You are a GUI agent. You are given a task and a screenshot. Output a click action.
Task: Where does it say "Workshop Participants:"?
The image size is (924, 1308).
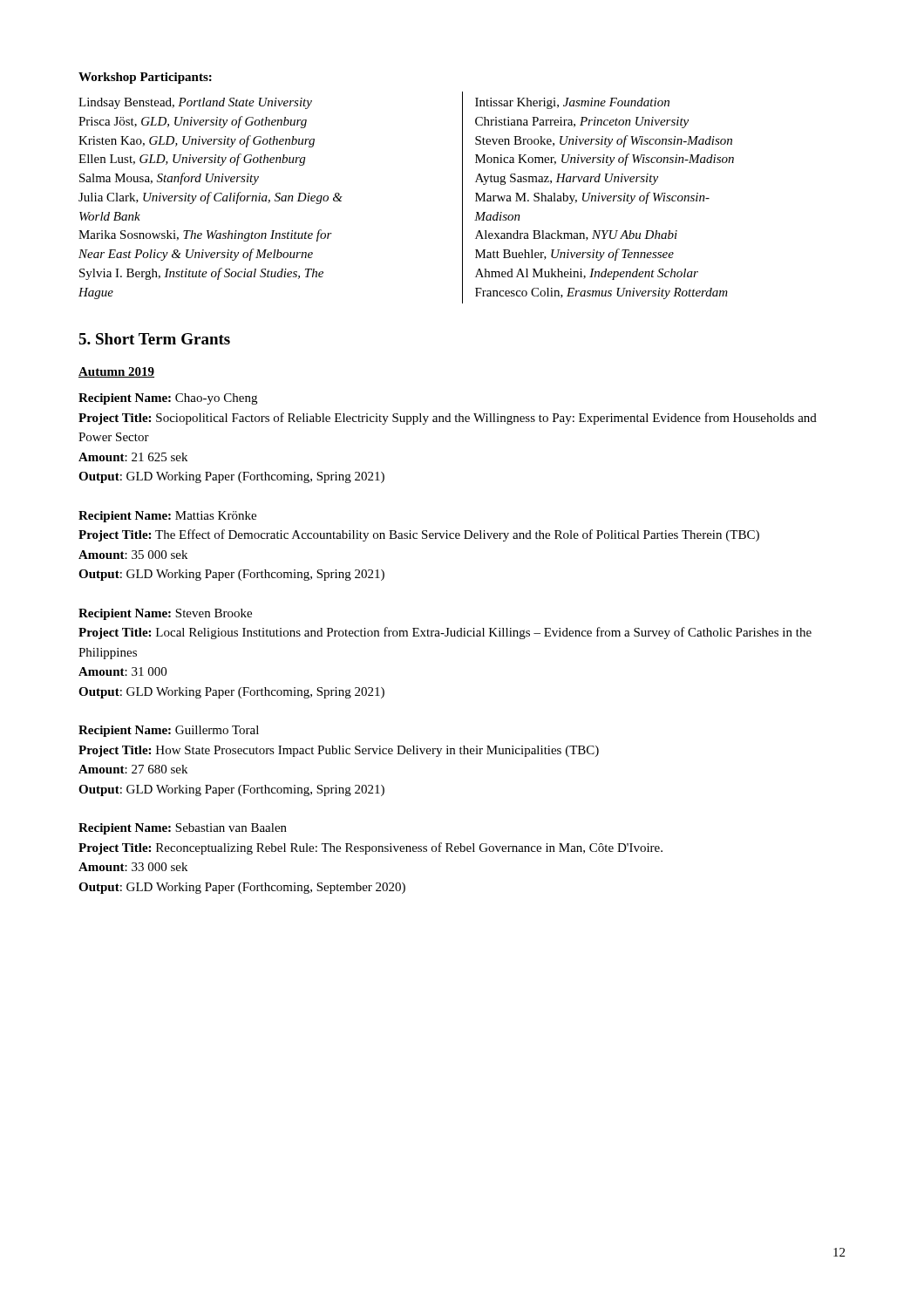[145, 77]
